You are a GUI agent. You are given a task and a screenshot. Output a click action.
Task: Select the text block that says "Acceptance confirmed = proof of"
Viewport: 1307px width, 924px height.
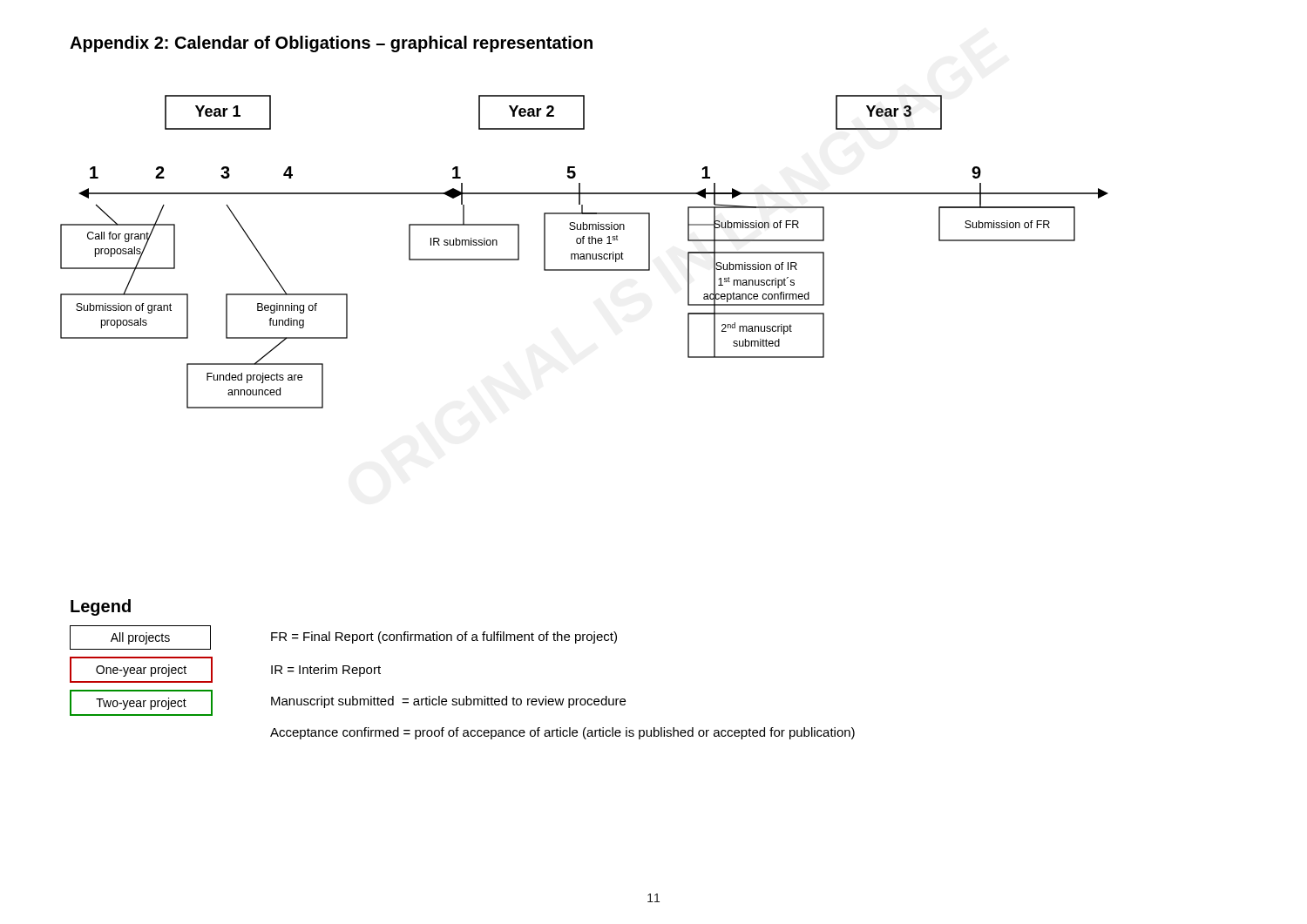(x=563, y=732)
